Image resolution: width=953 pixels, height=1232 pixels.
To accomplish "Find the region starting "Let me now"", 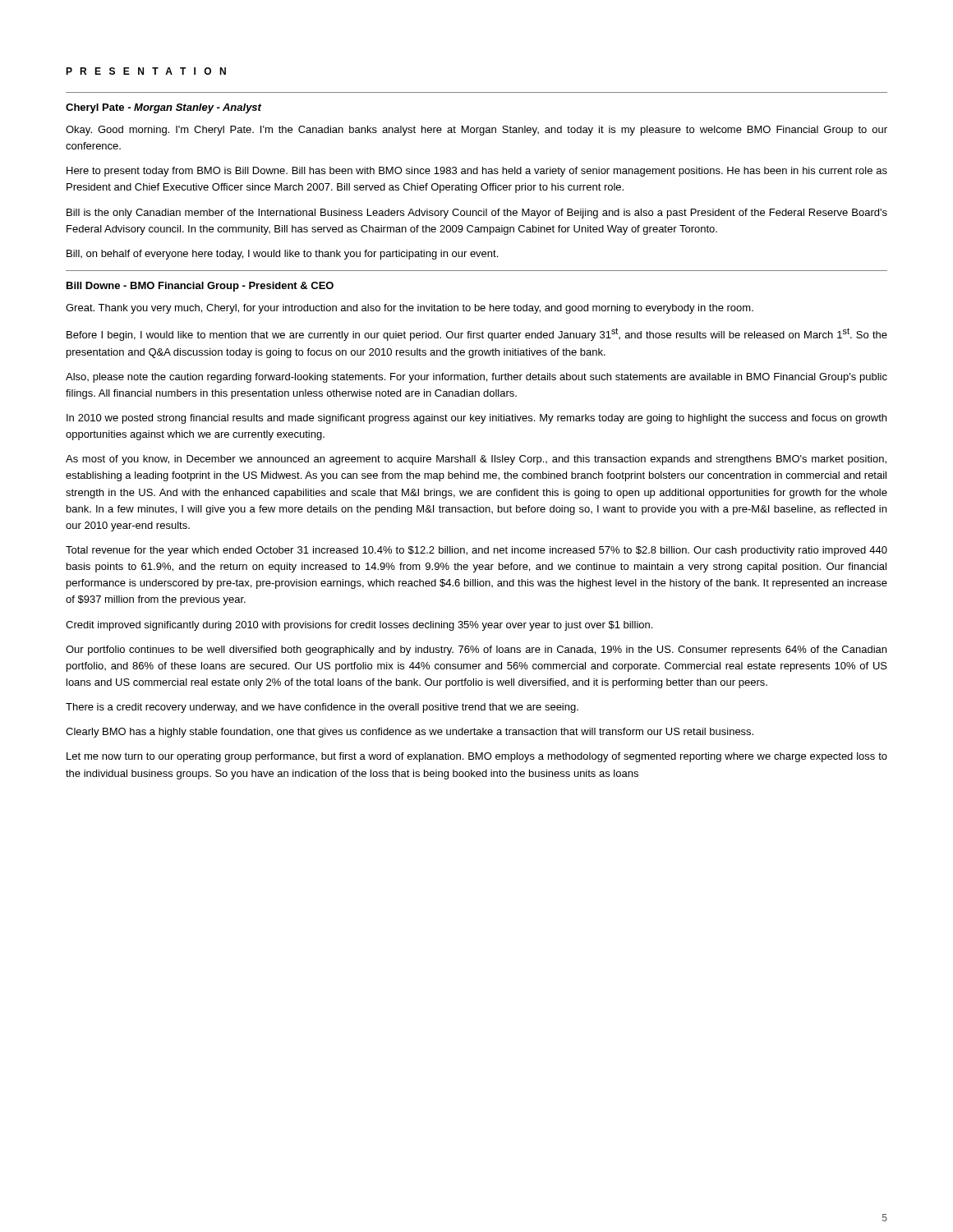I will click(476, 765).
